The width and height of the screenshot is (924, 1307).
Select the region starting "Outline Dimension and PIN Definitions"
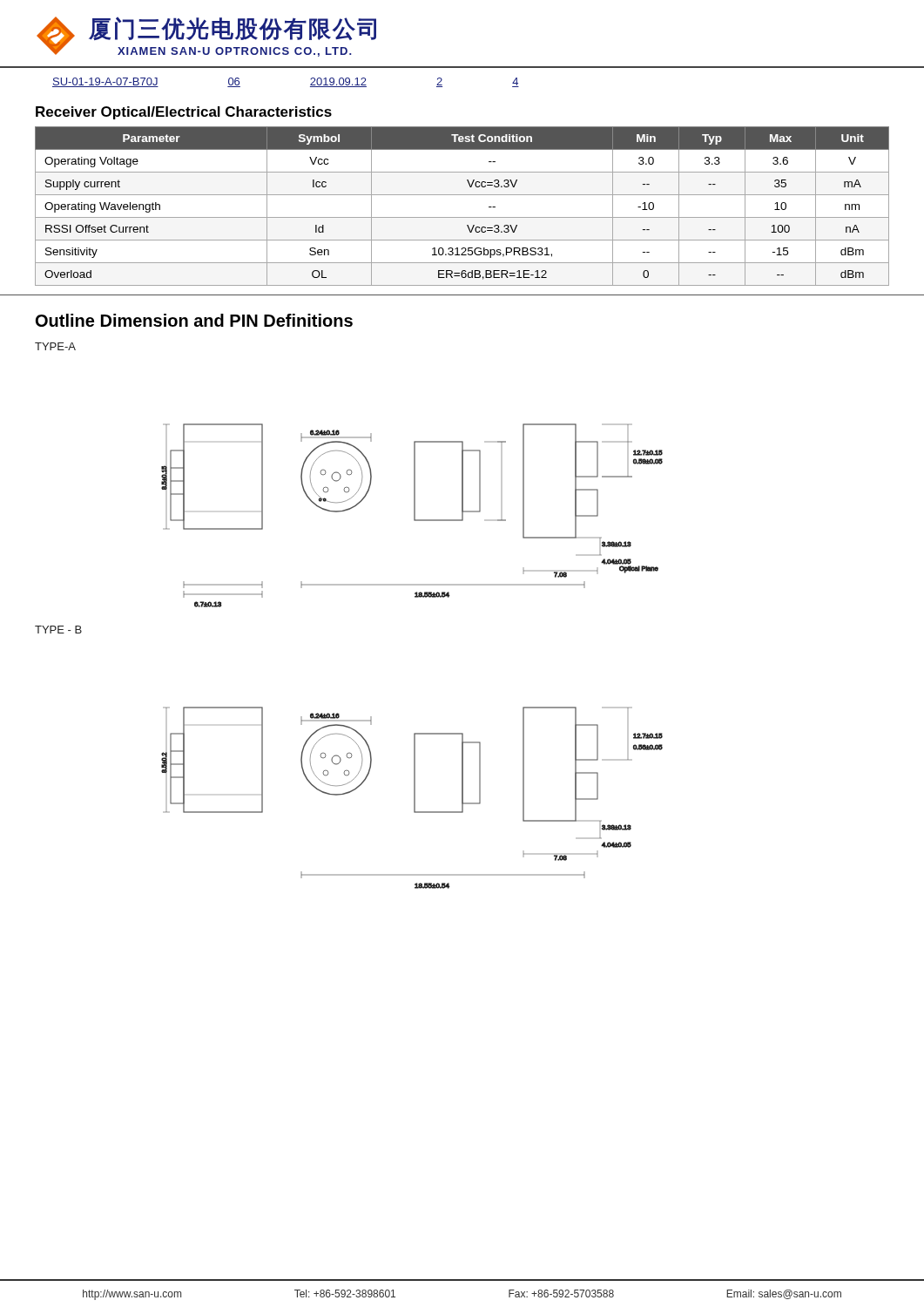194,321
